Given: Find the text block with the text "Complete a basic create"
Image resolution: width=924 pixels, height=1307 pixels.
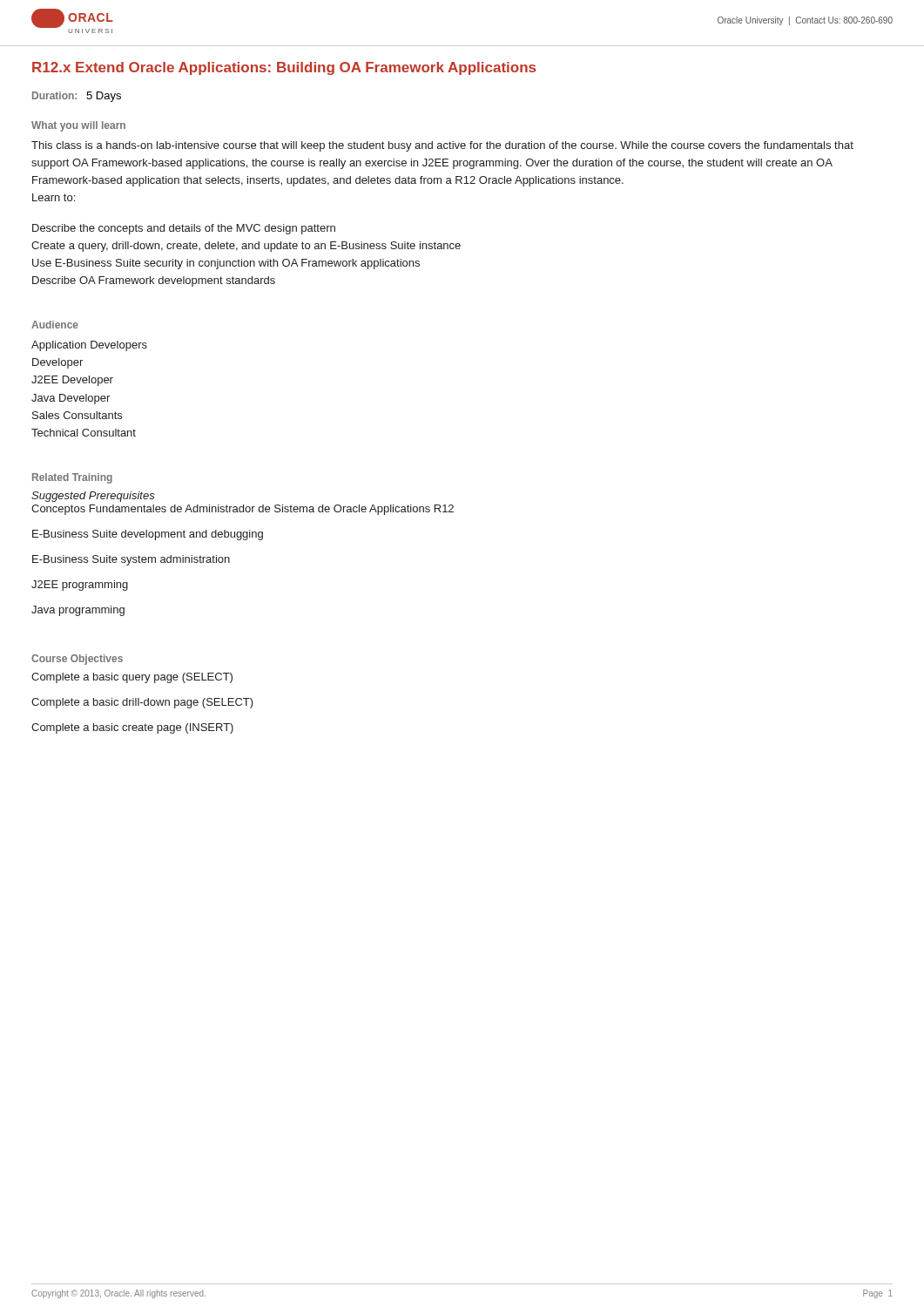Looking at the screenshot, I should 133,727.
